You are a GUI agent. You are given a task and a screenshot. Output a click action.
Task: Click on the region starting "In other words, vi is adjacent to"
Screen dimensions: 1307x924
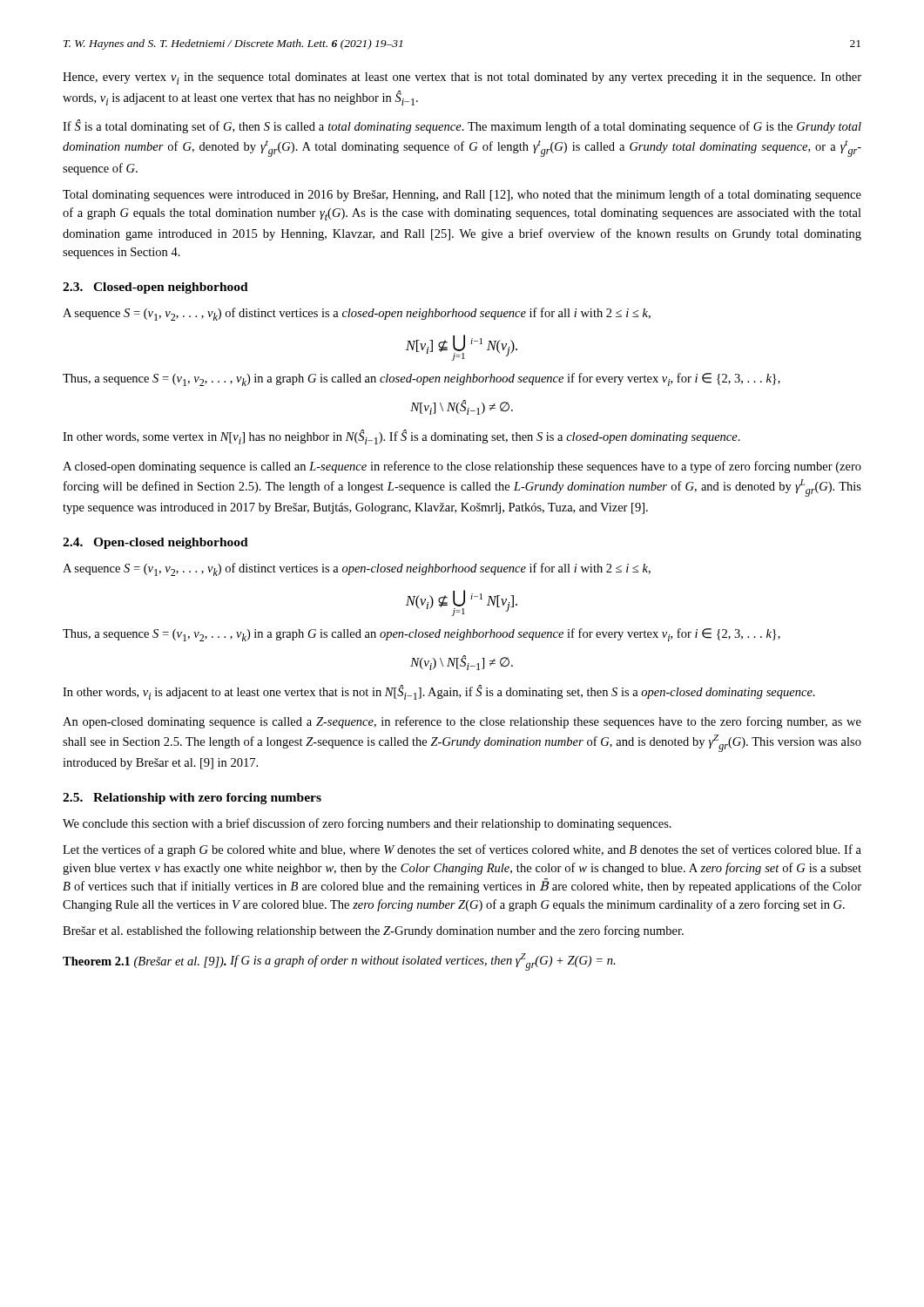[462, 694]
